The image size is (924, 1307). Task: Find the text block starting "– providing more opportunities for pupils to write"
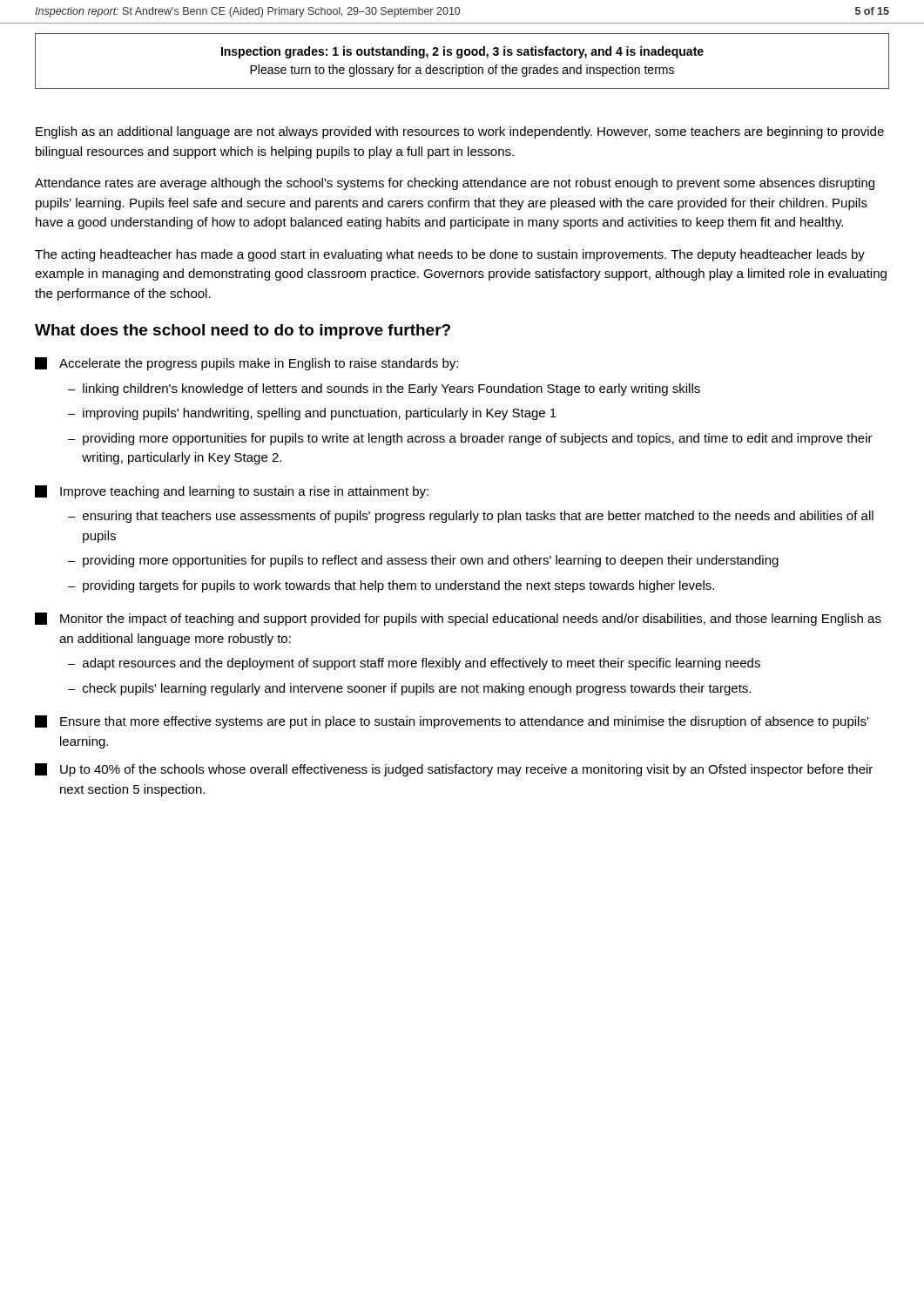479,448
